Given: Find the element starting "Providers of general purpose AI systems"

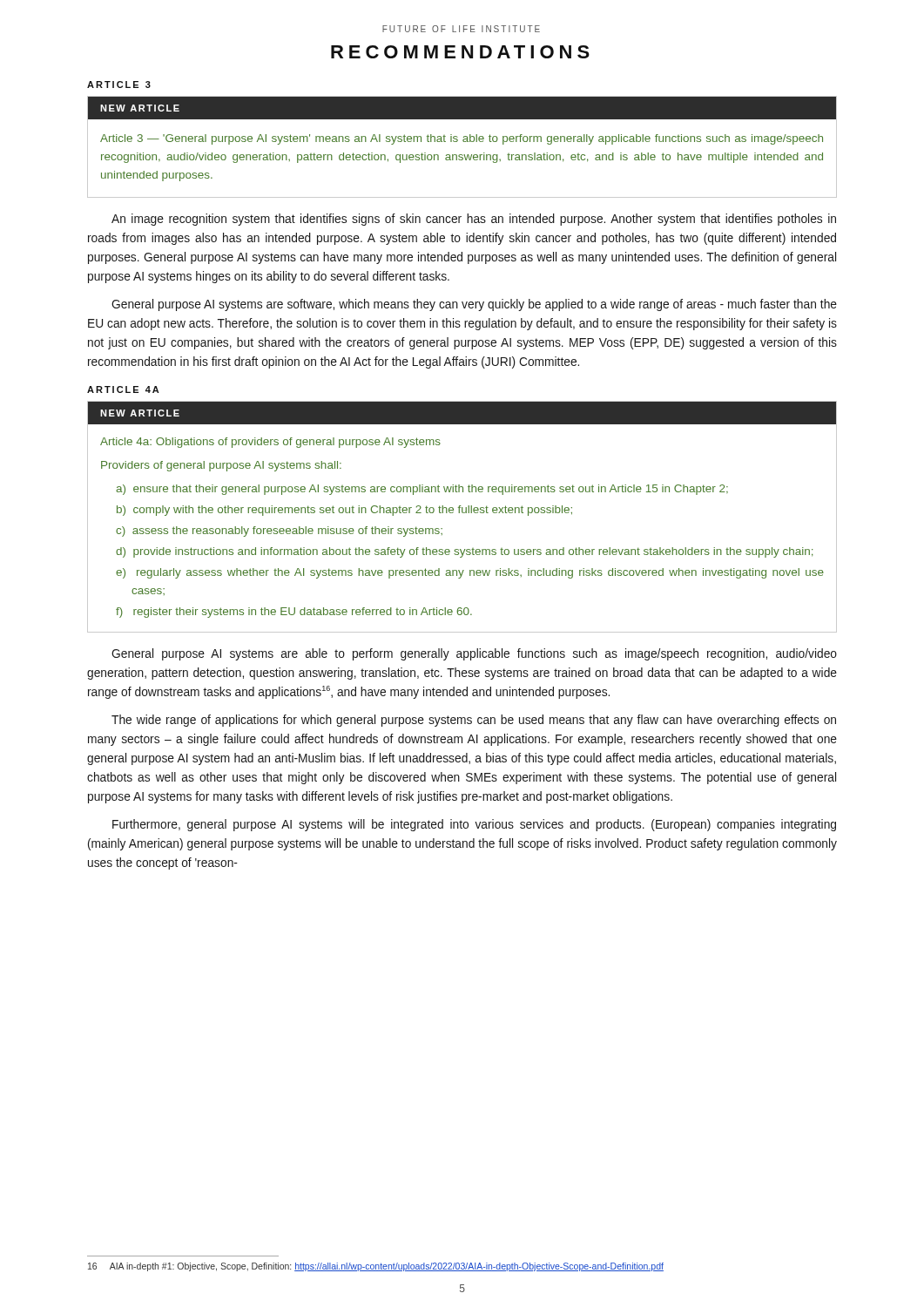Looking at the screenshot, I should pyautogui.click(x=221, y=465).
